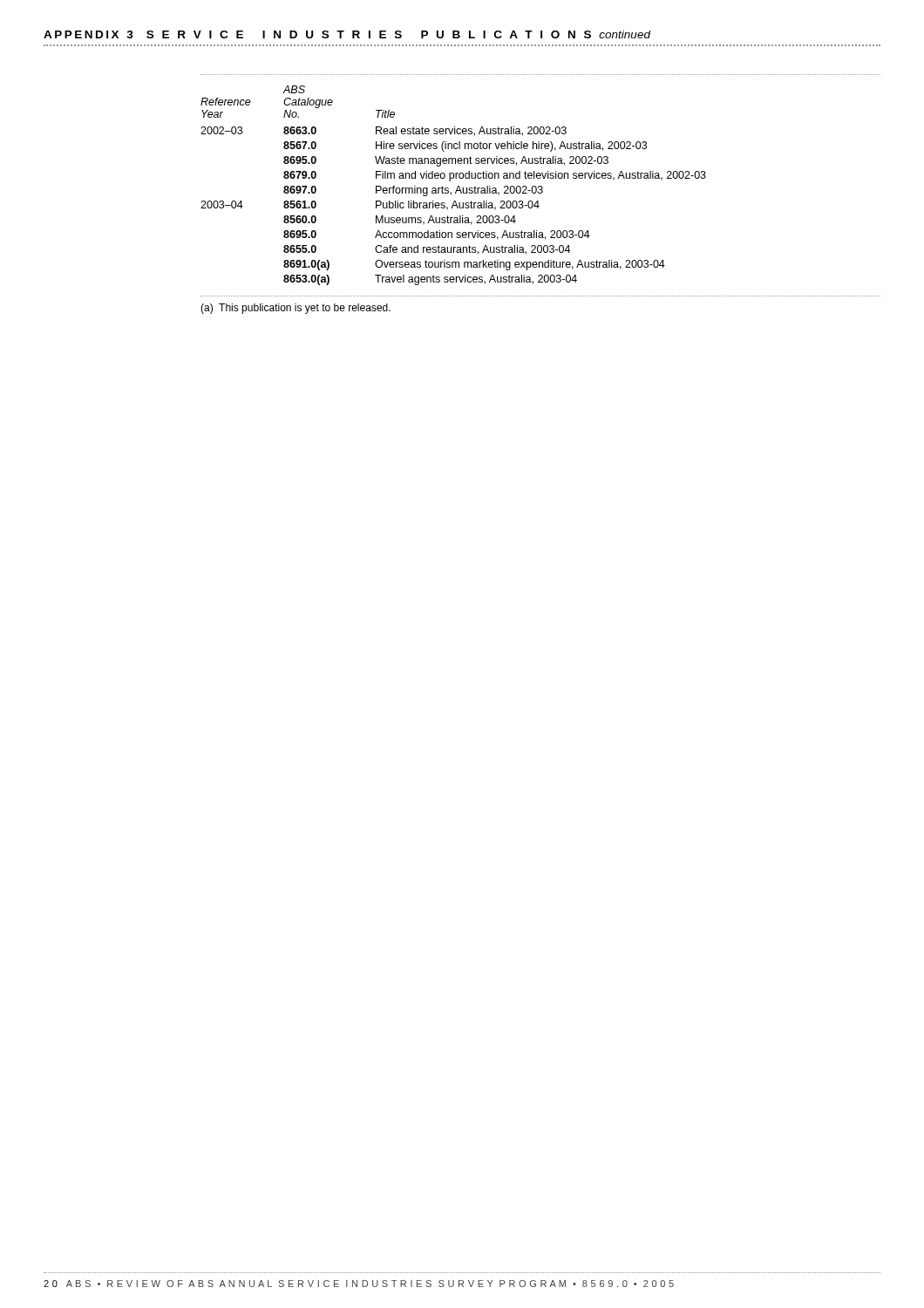Locate the footnote that says "(a) This publication is"
This screenshot has height=1308, width=924.
[x=540, y=307]
